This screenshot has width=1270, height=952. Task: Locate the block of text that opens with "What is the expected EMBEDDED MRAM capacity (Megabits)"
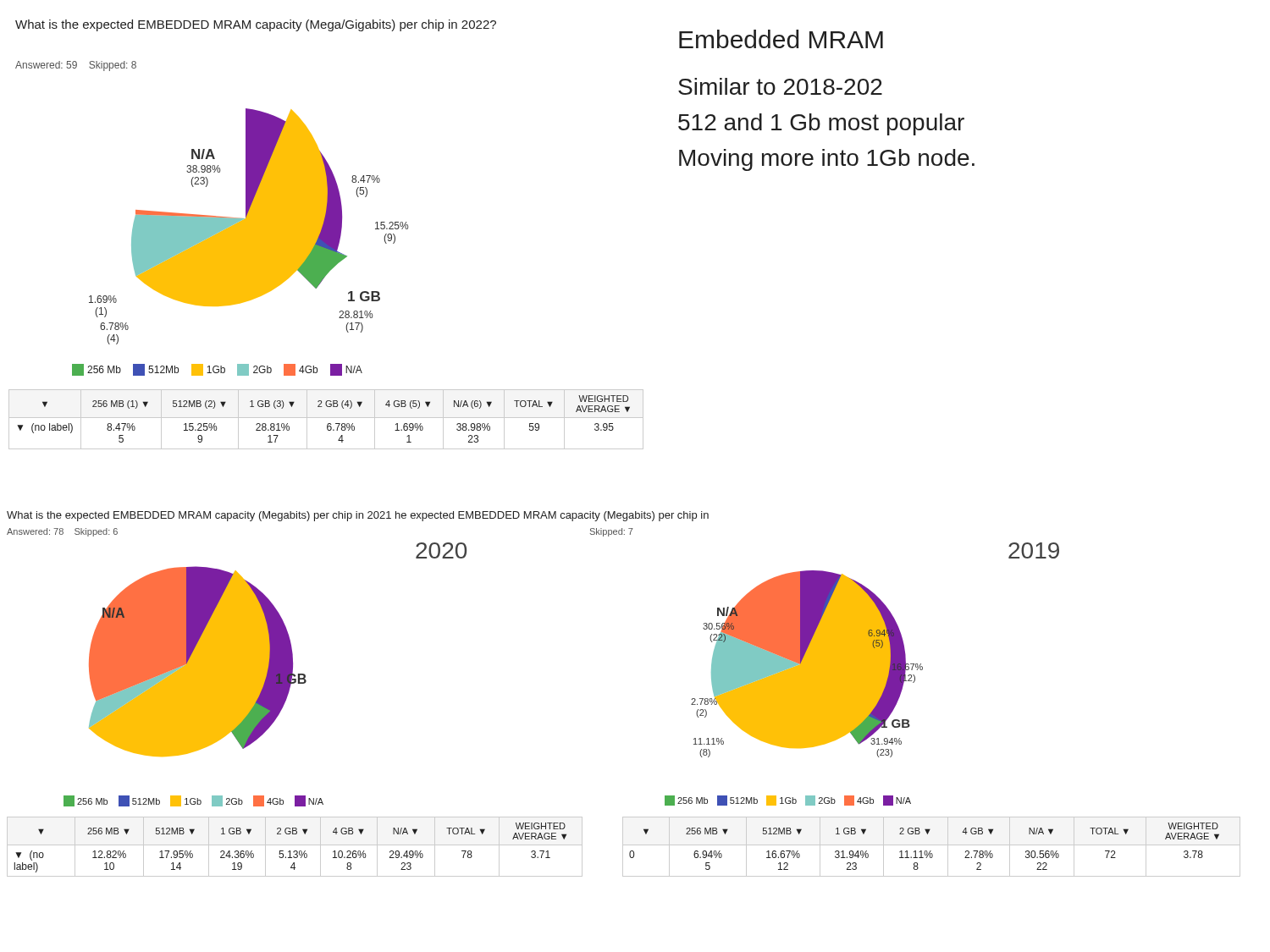(358, 515)
